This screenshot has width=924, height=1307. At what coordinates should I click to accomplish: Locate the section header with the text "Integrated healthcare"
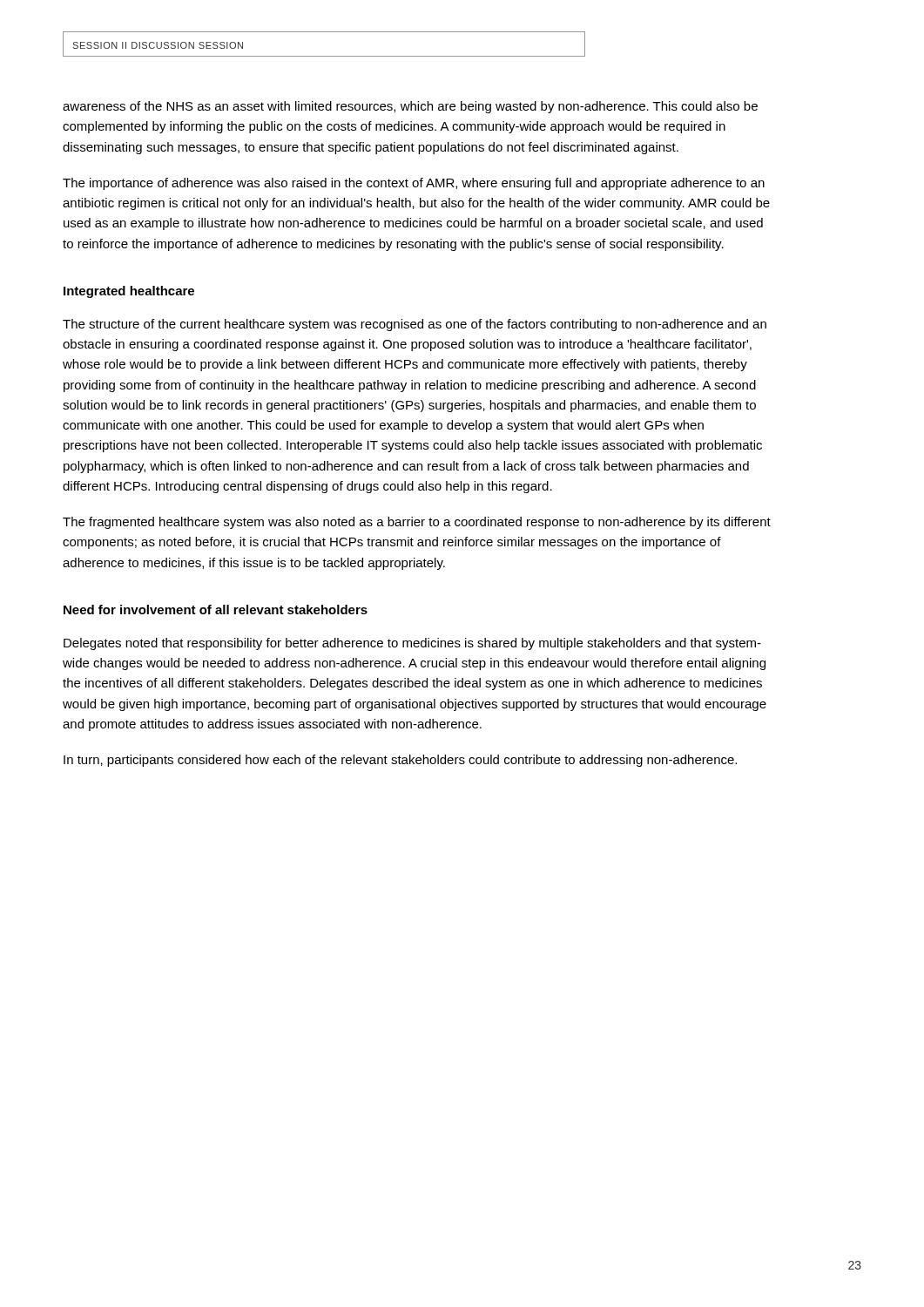click(x=129, y=290)
